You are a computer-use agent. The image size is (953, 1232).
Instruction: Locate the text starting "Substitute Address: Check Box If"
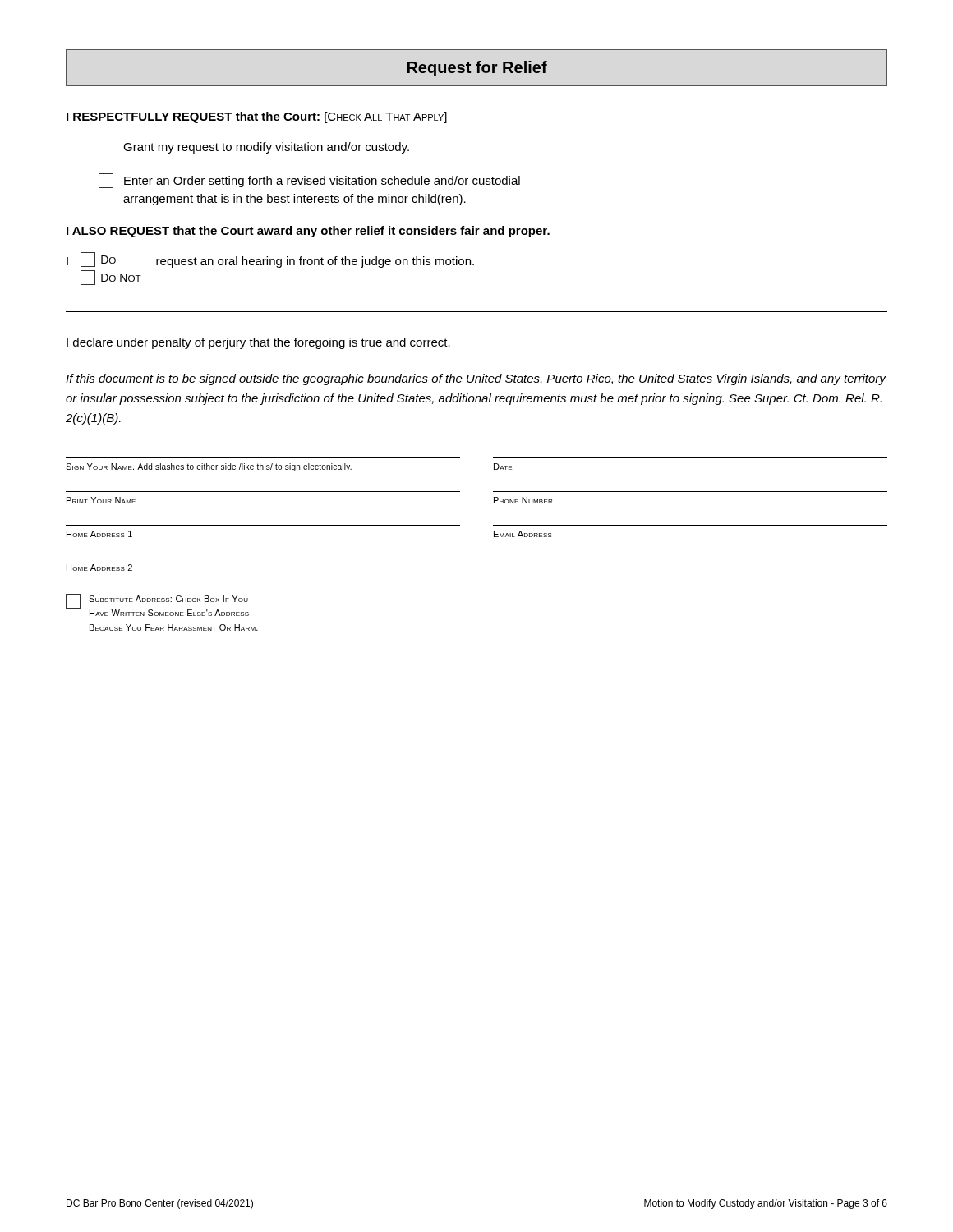pos(162,613)
